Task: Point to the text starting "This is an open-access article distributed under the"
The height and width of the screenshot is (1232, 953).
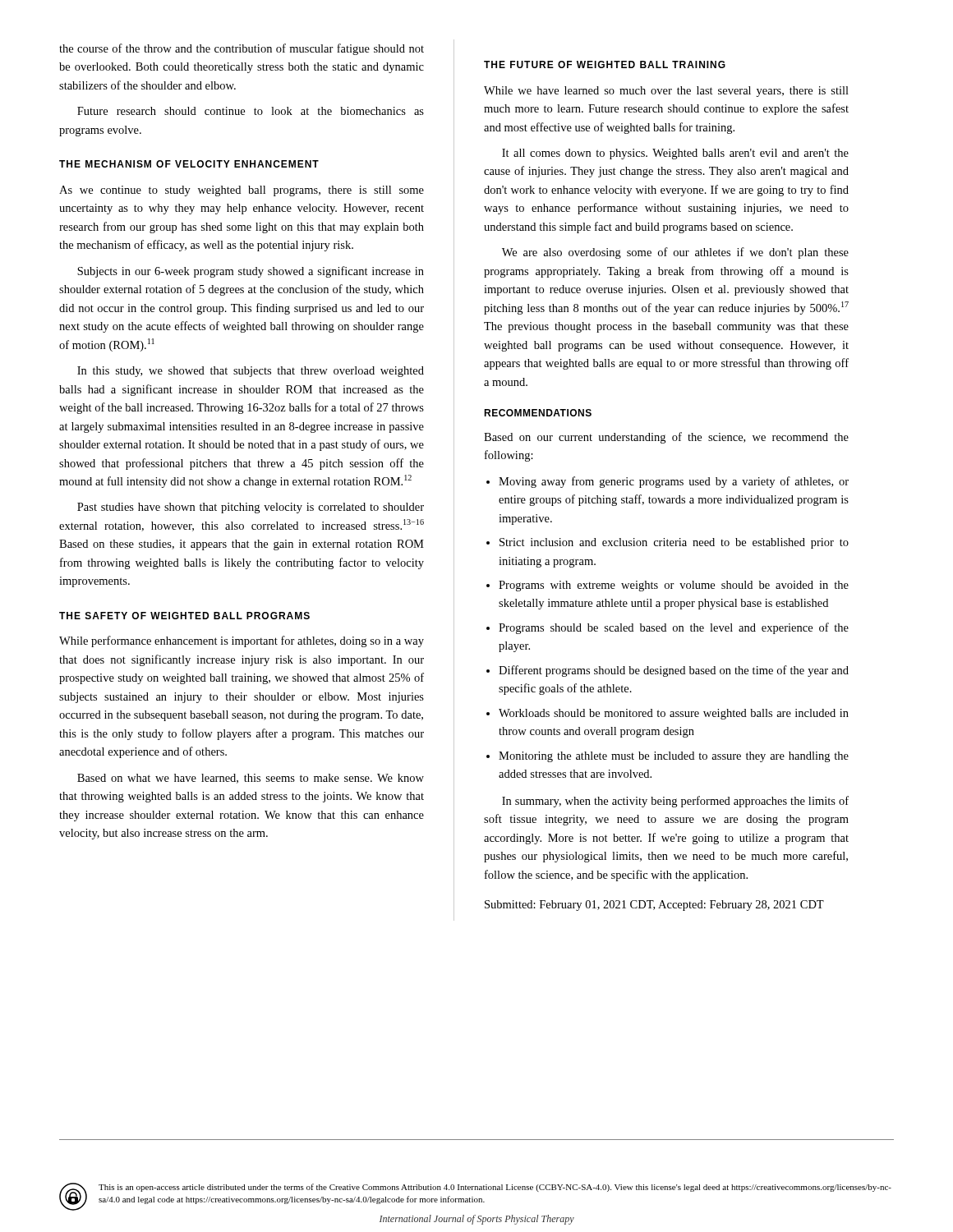Action: 476,1198
